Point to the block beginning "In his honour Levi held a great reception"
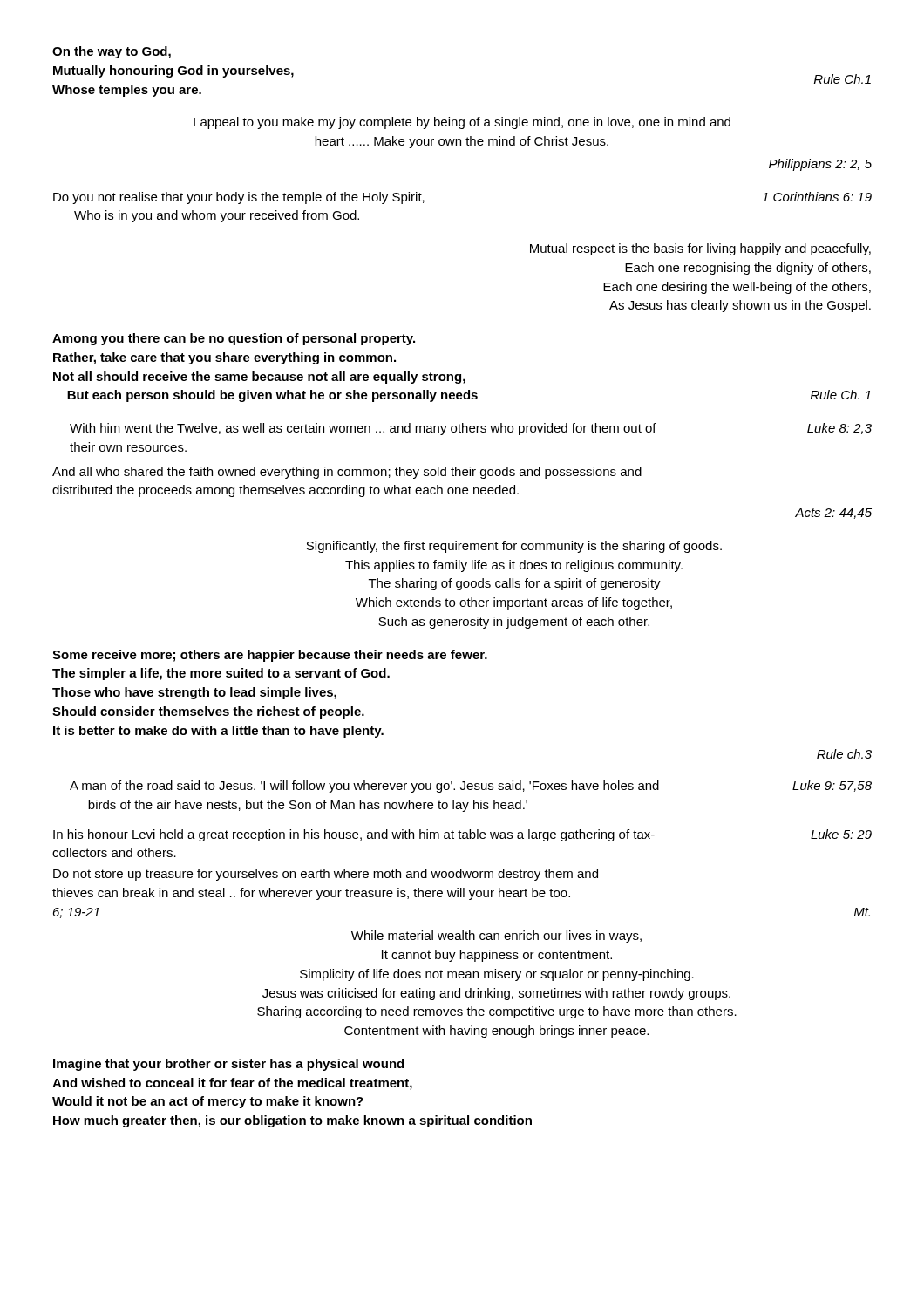This screenshot has width=924, height=1308. click(x=462, y=843)
